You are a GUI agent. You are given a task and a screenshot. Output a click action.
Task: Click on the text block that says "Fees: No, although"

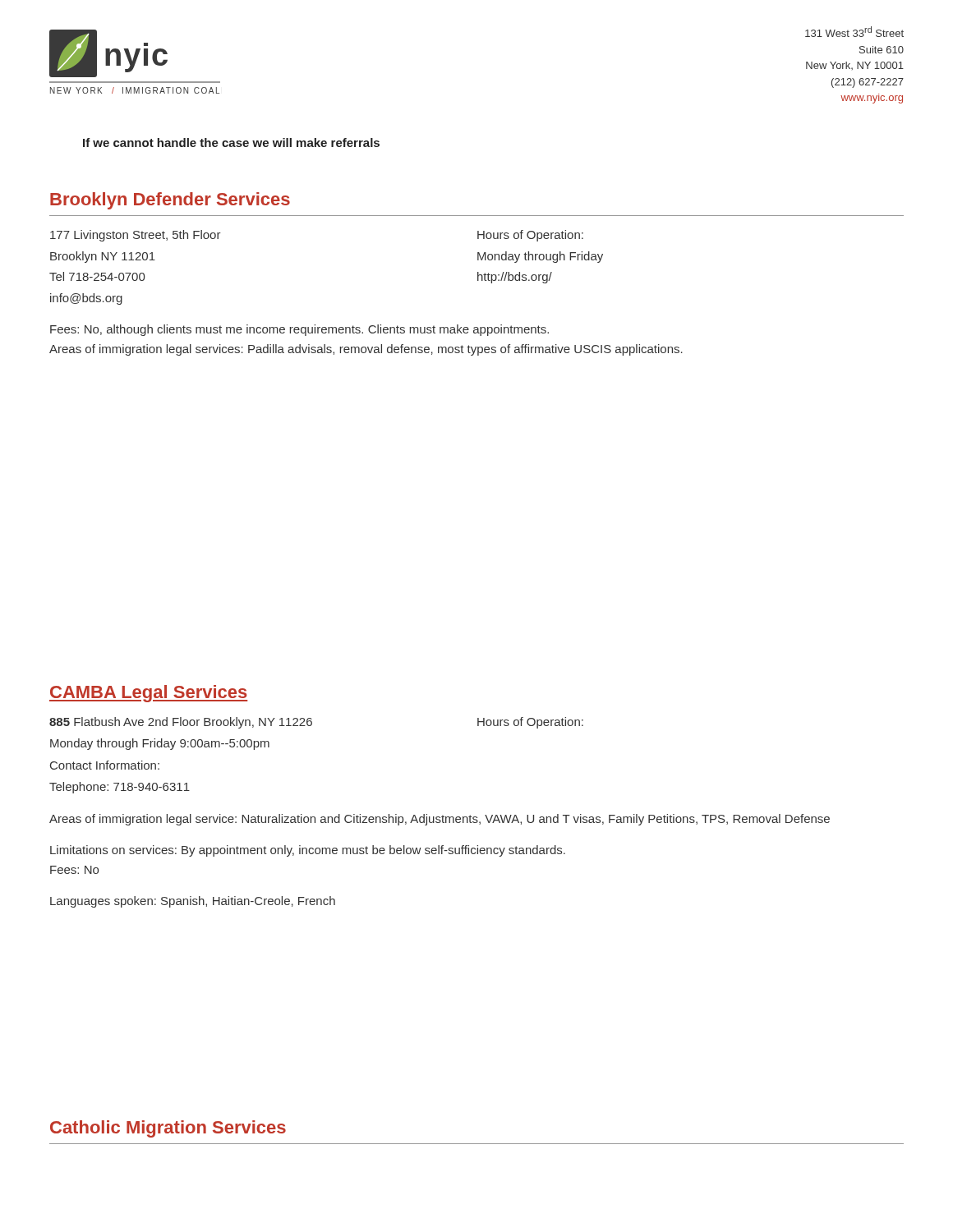pos(366,339)
